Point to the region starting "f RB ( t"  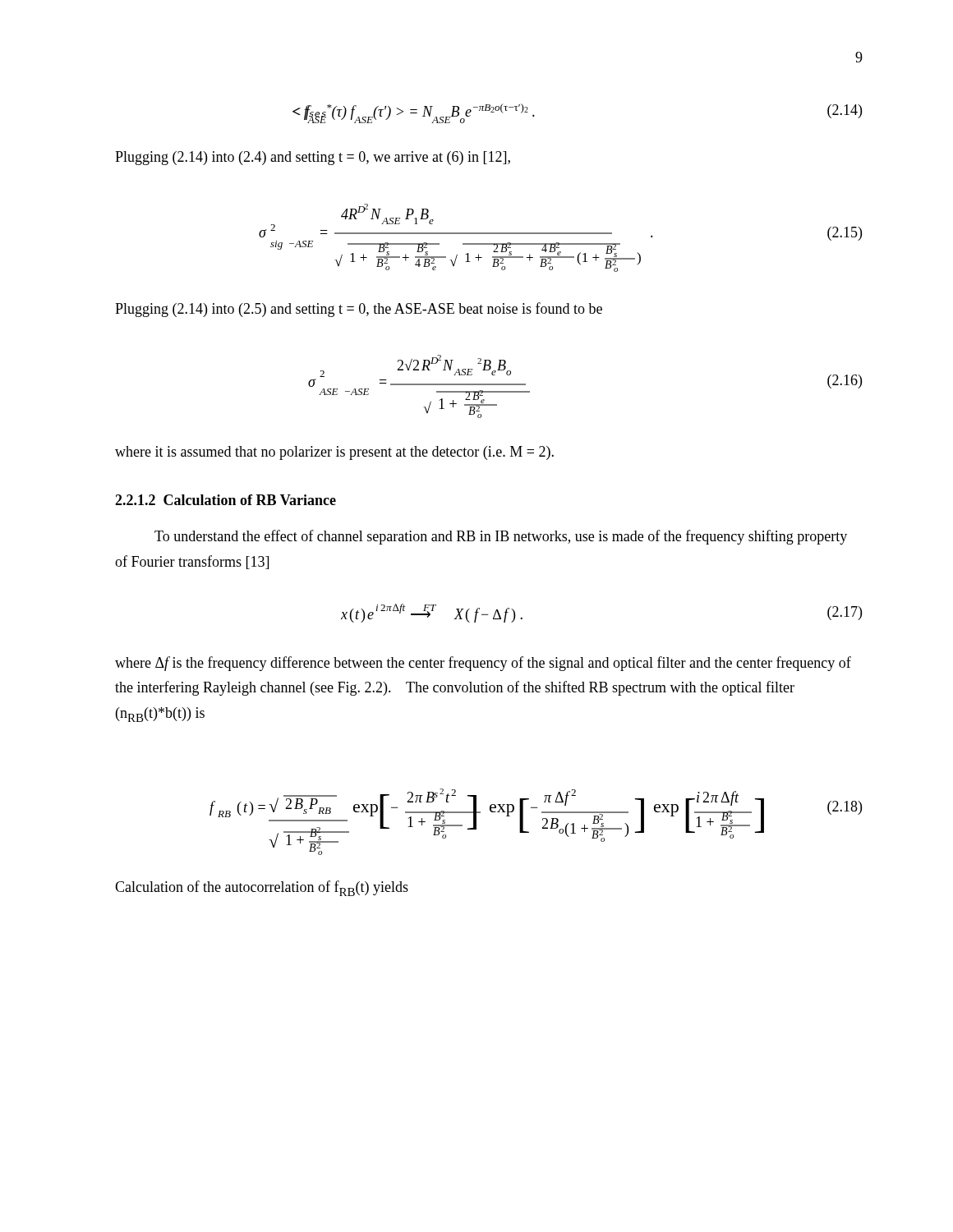pyautogui.click(x=489, y=806)
